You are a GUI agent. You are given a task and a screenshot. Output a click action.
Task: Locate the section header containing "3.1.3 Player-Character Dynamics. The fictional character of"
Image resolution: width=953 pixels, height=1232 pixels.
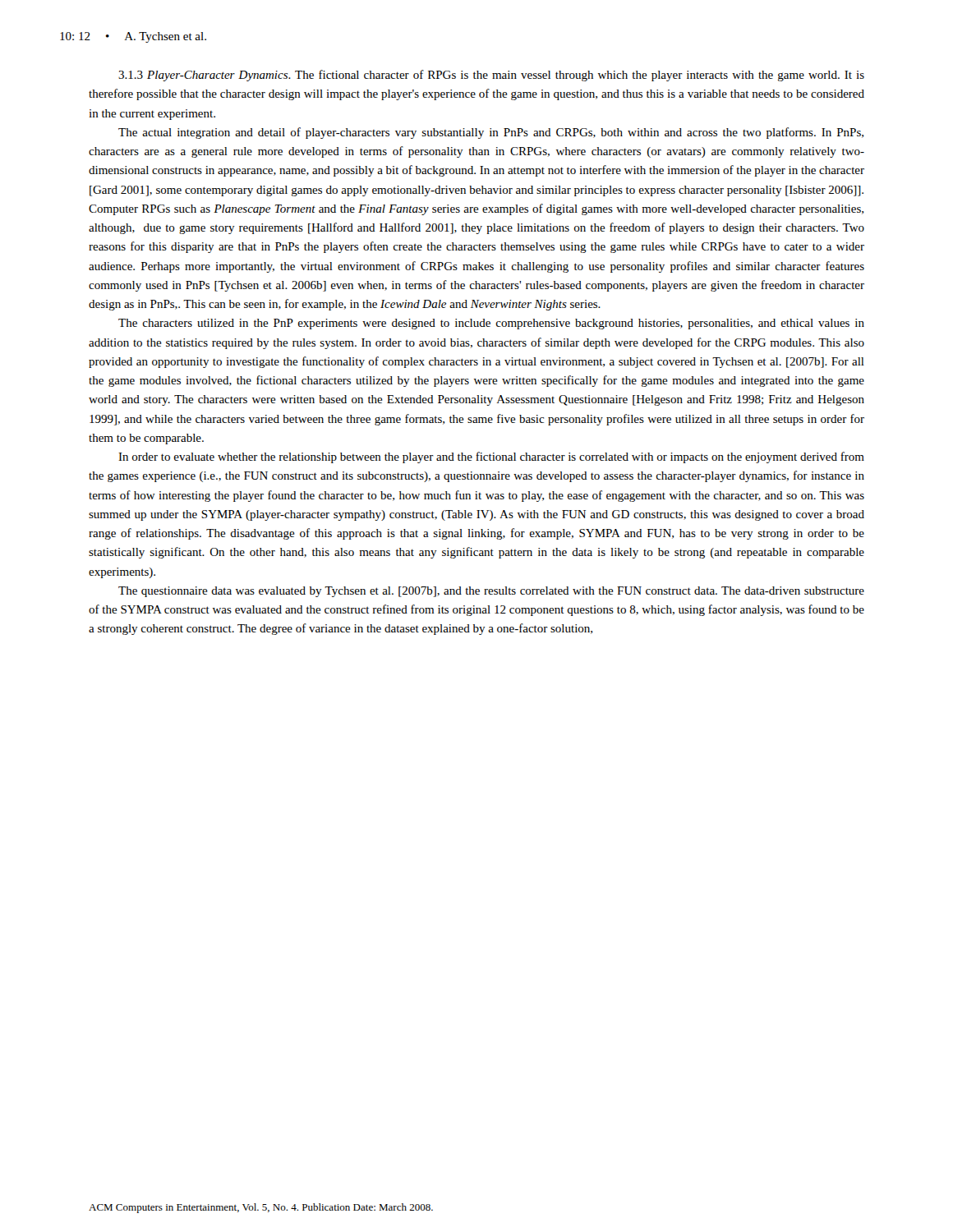(476, 94)
